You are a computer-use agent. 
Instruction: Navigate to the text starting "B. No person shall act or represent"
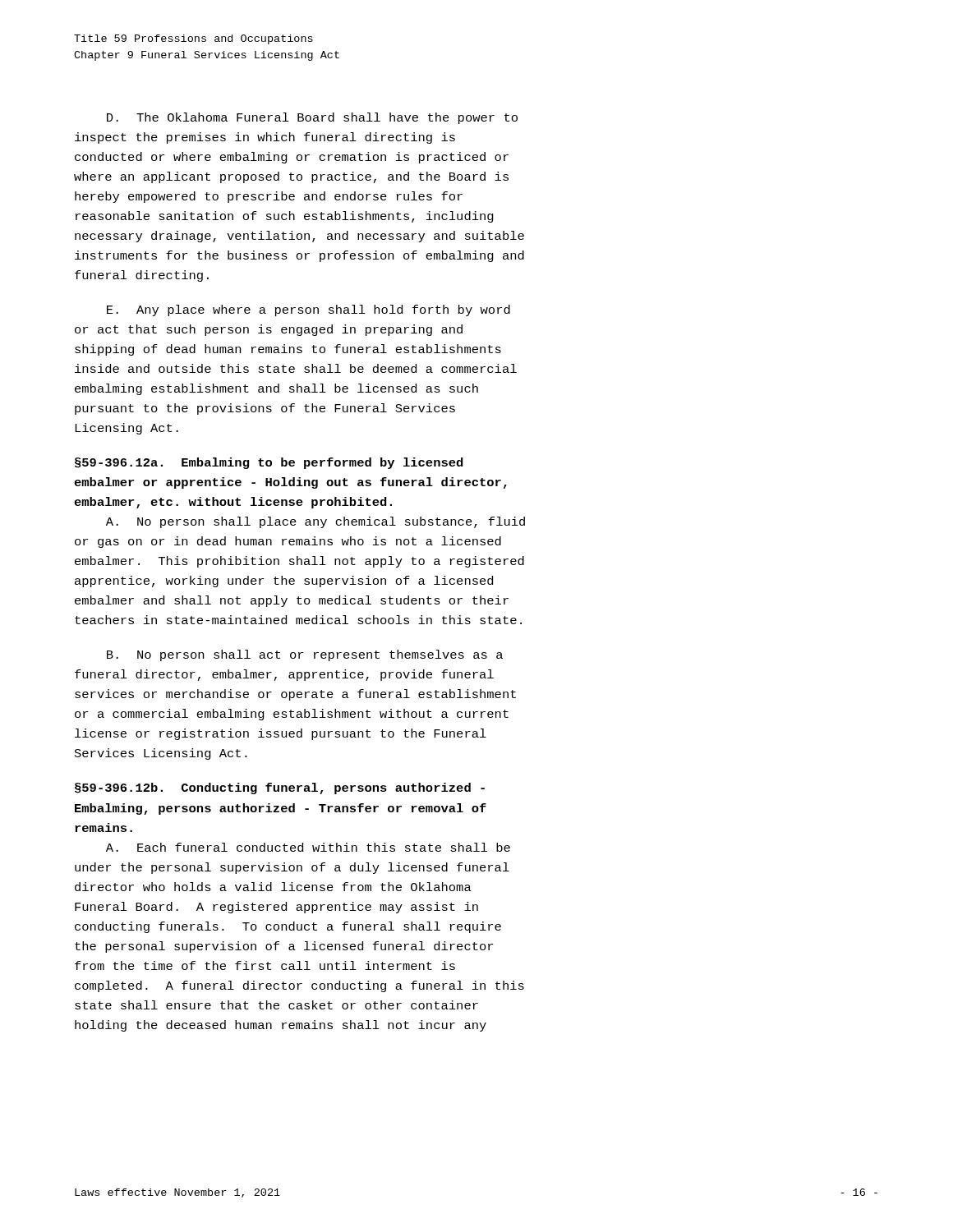coord(476,705)
